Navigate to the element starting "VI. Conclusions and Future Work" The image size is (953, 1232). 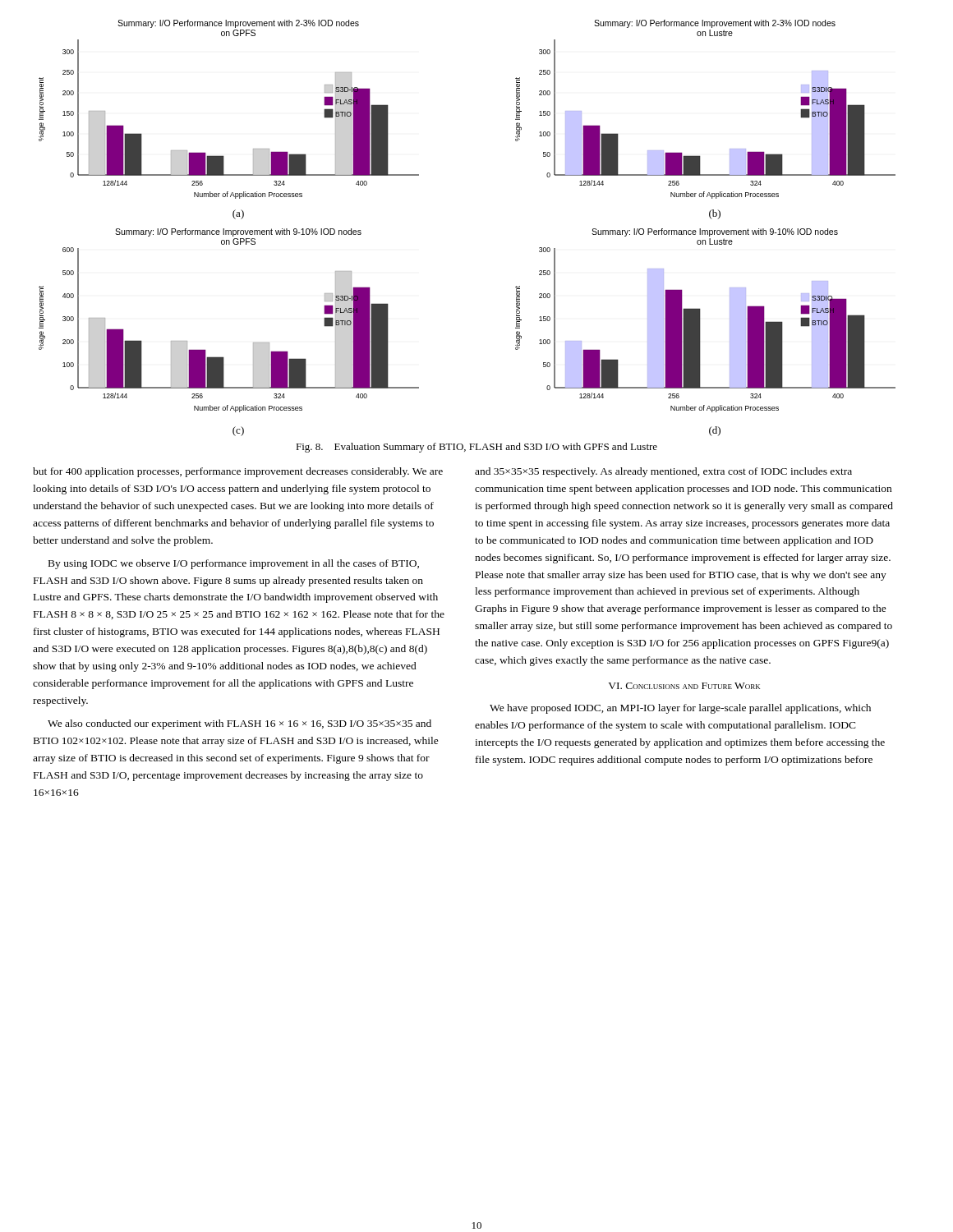pos(684,685)
